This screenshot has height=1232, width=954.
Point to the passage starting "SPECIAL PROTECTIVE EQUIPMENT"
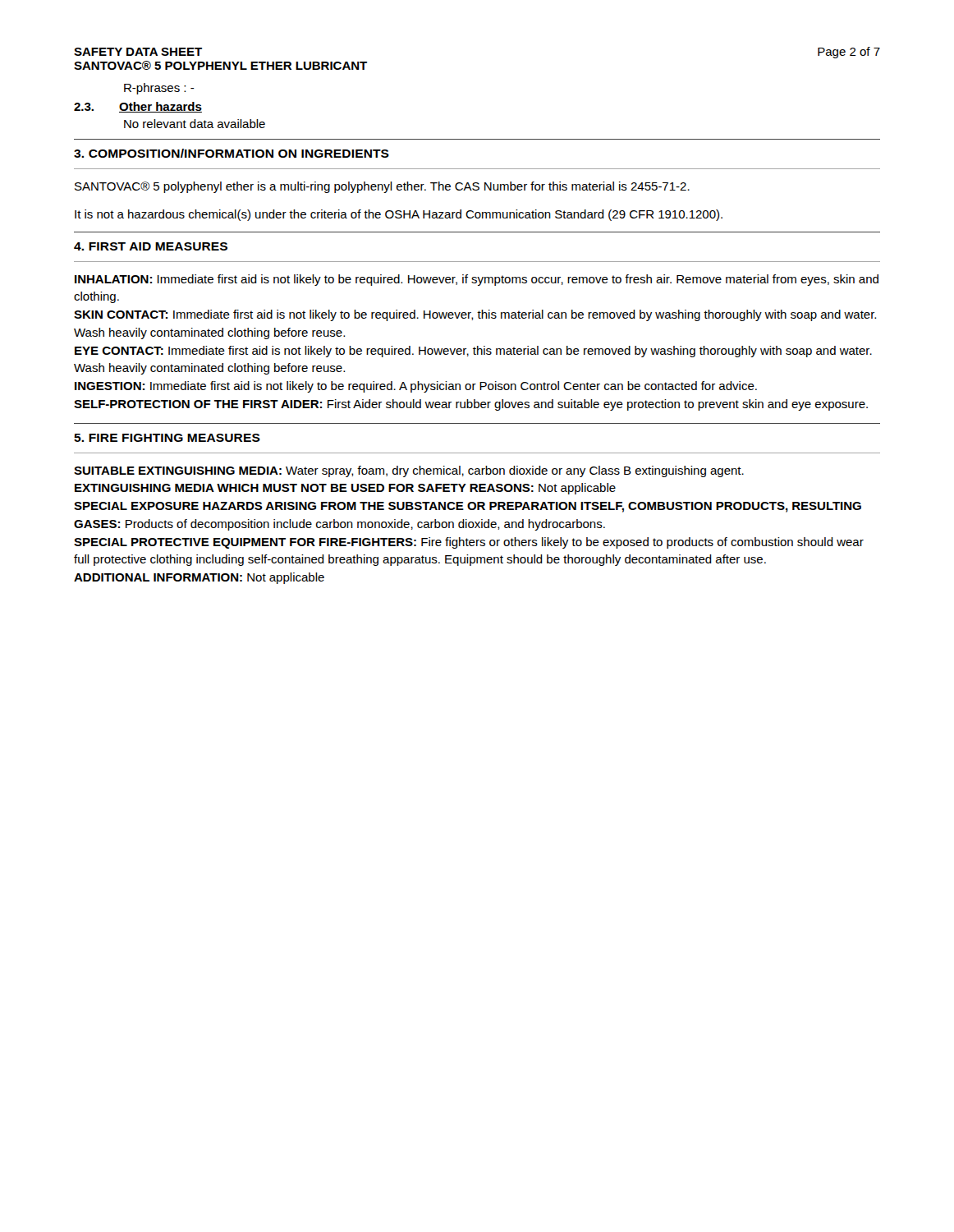[x=477, y=550]
